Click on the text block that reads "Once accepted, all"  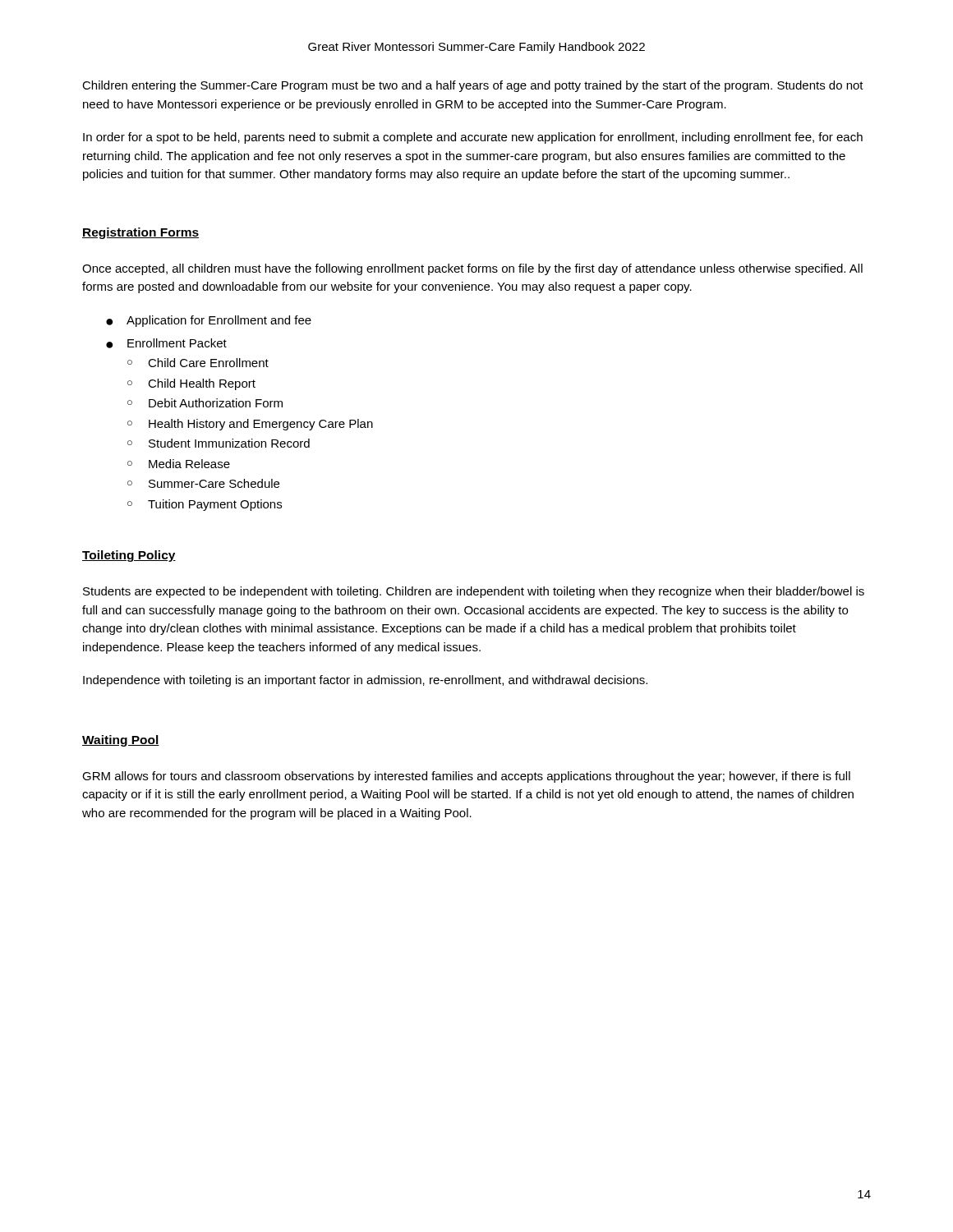click(473, 277)
